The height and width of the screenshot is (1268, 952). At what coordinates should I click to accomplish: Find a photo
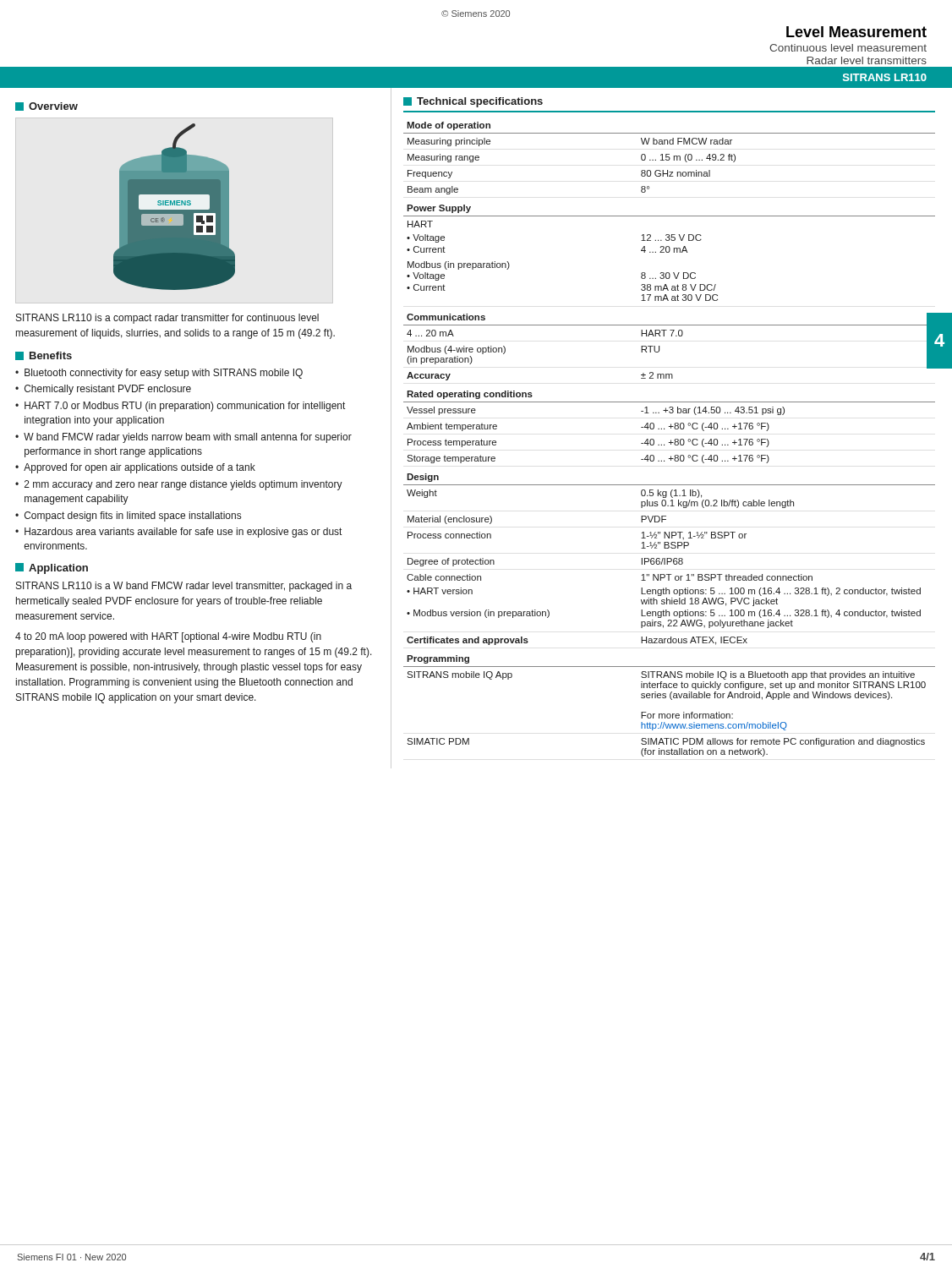(x=174, y=210)
